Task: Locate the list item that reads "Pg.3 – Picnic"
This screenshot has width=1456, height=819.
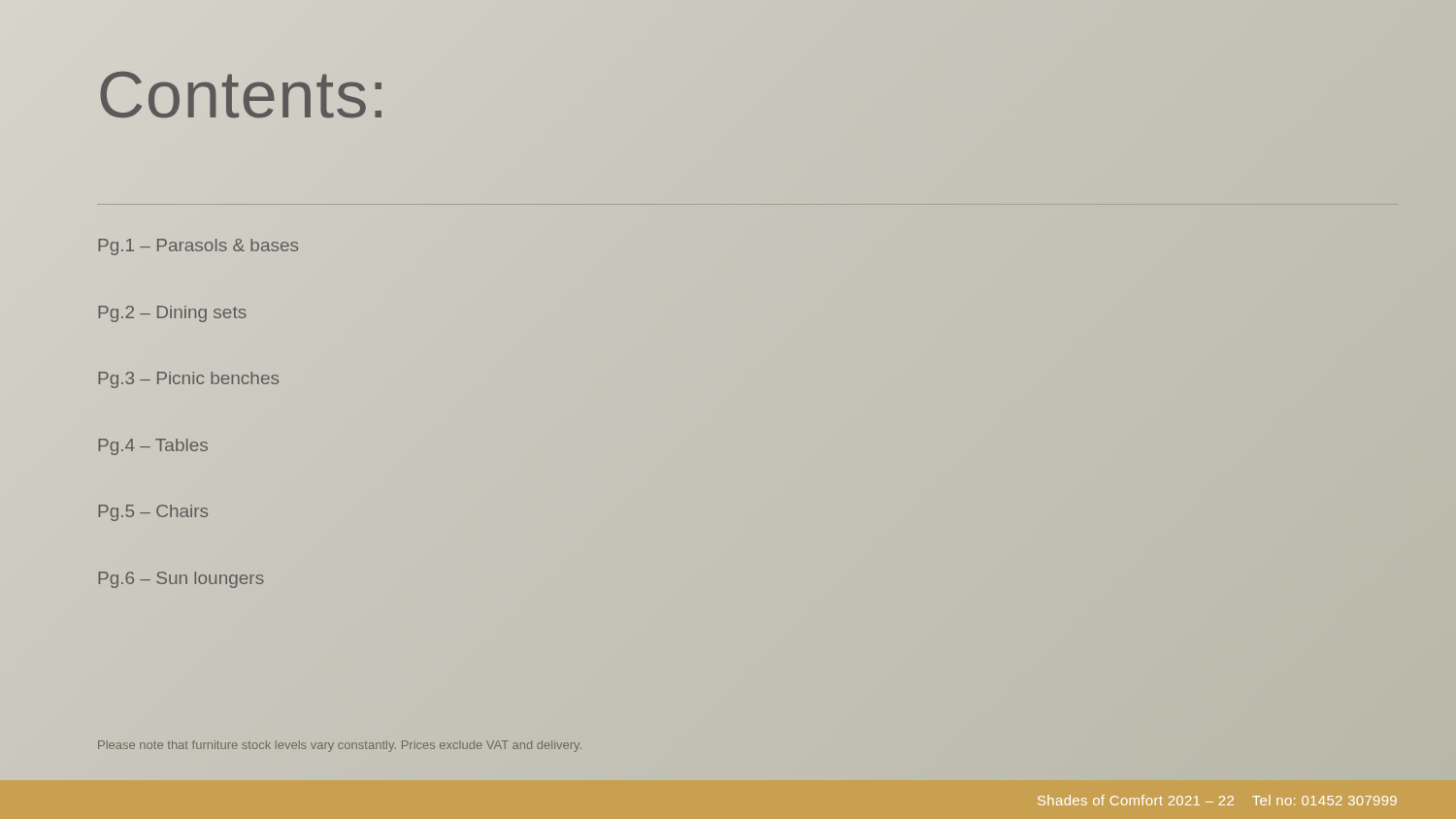Action: coord(188,378)
